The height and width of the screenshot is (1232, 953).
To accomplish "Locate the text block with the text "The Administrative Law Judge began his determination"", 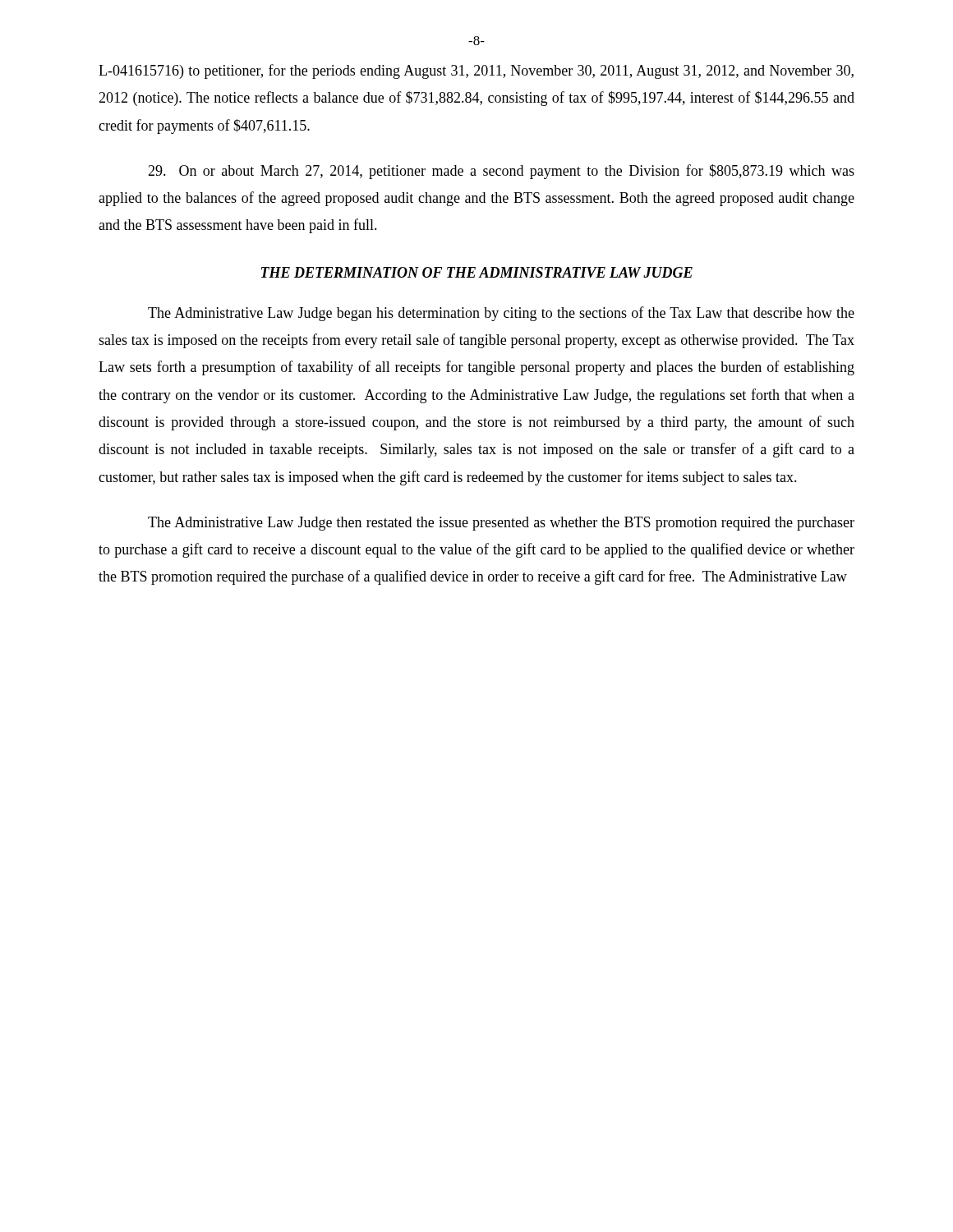I will click(x=476, y=395).
